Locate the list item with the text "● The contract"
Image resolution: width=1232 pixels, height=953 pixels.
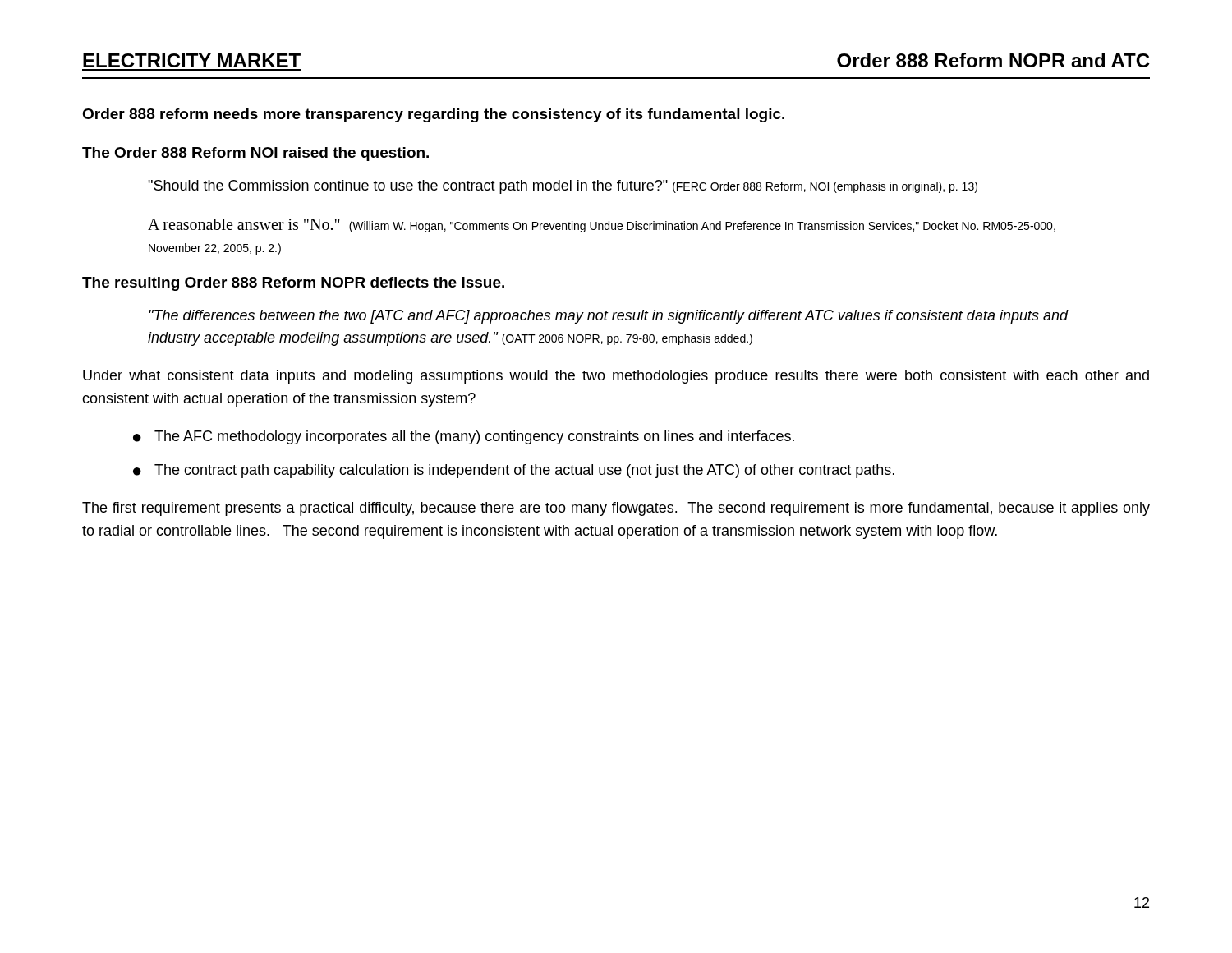641,471
